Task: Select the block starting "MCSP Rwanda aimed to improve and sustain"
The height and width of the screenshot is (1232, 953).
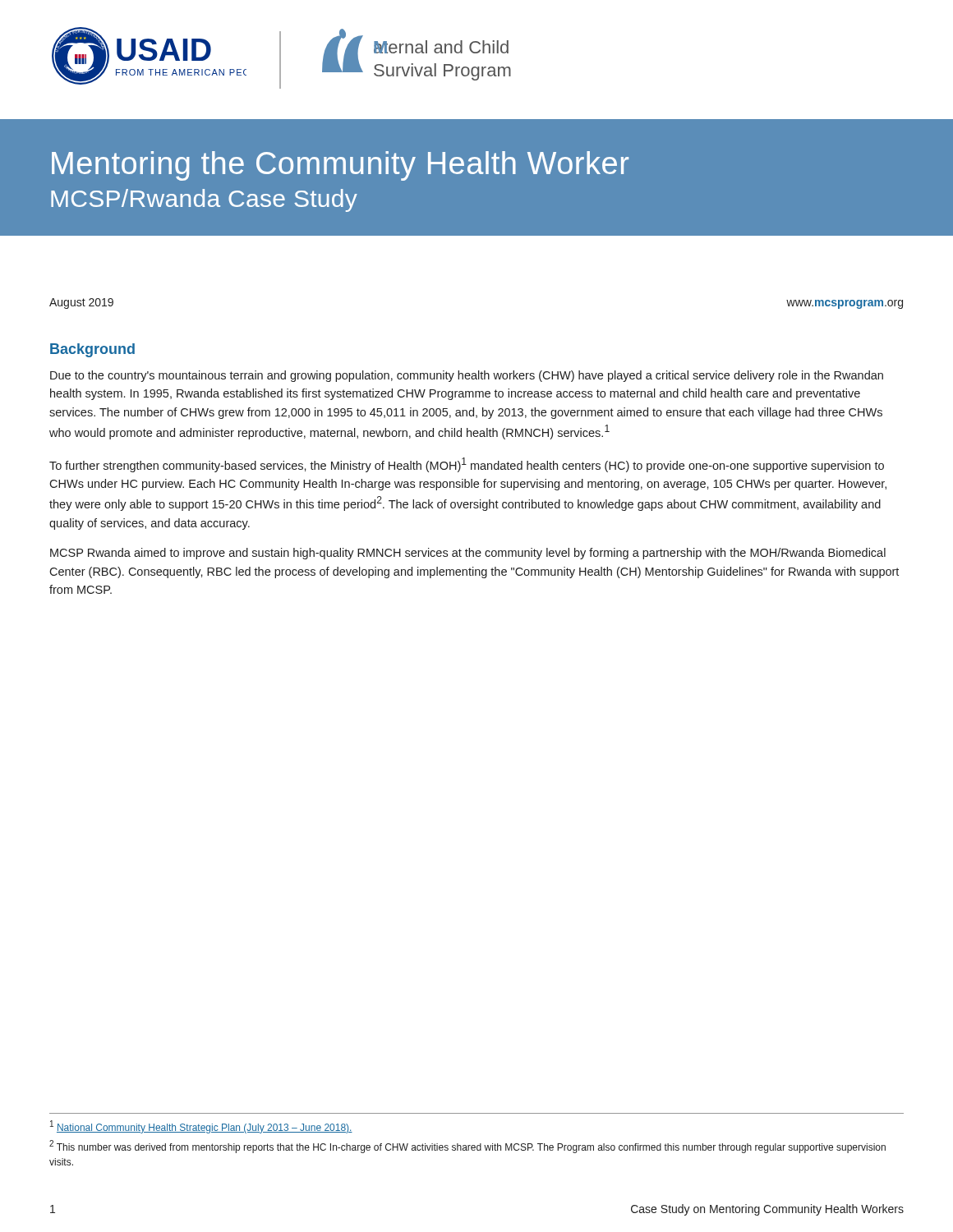Action: (474, 571)
